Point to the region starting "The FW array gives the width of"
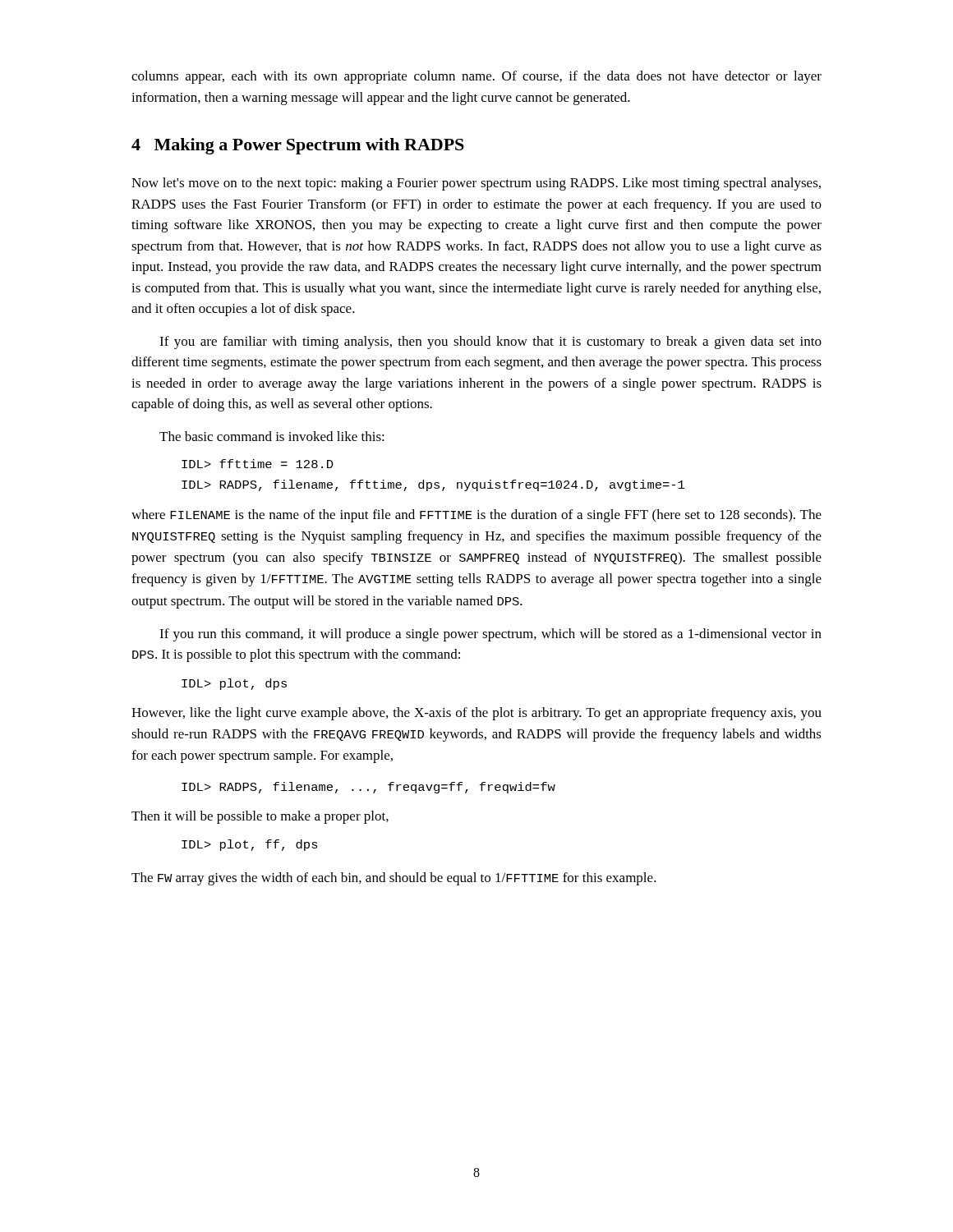 (476, 878)
